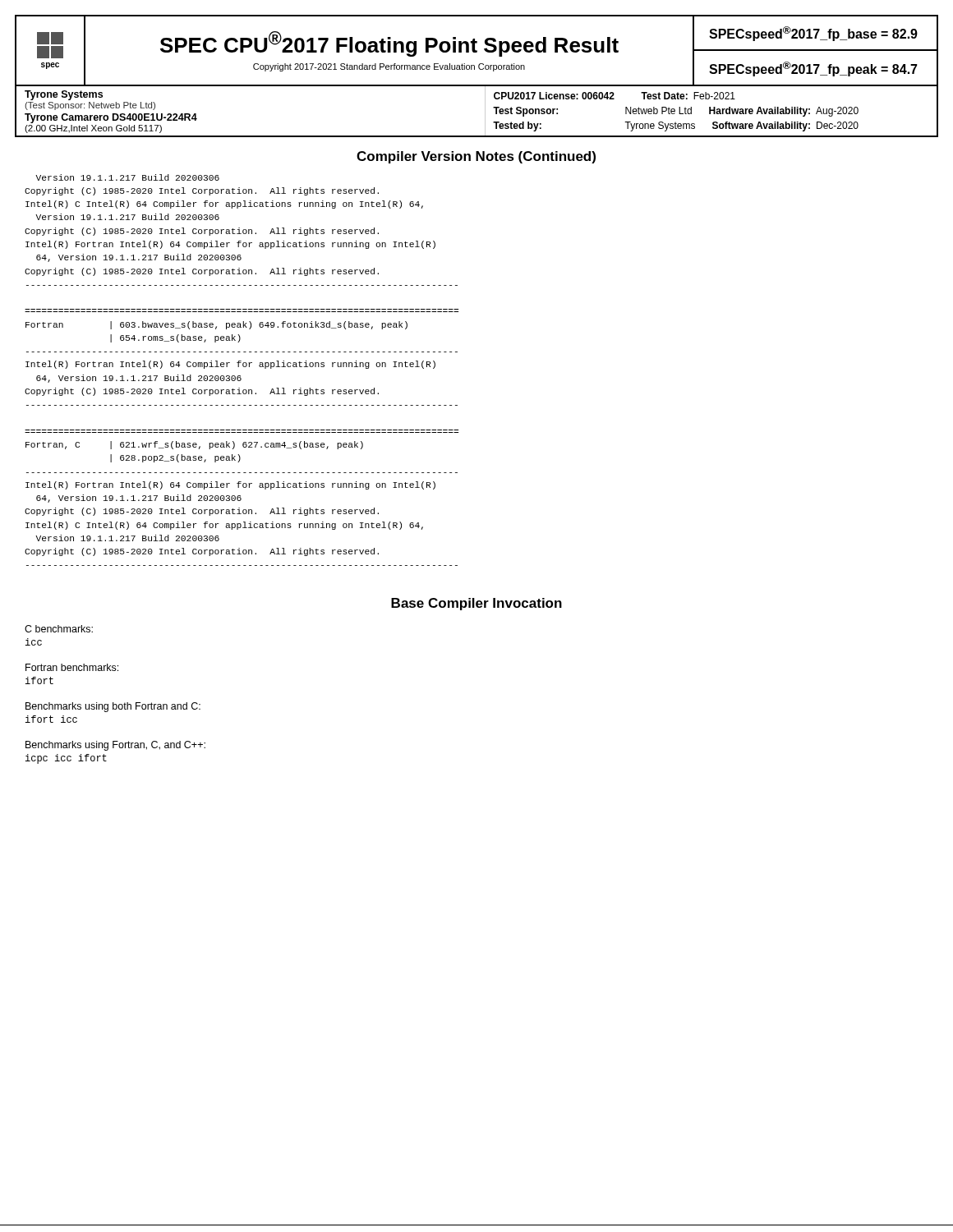Select the text block starting "Tyrone Systems (Test Sponsor: Netweb"

point(64,95)
